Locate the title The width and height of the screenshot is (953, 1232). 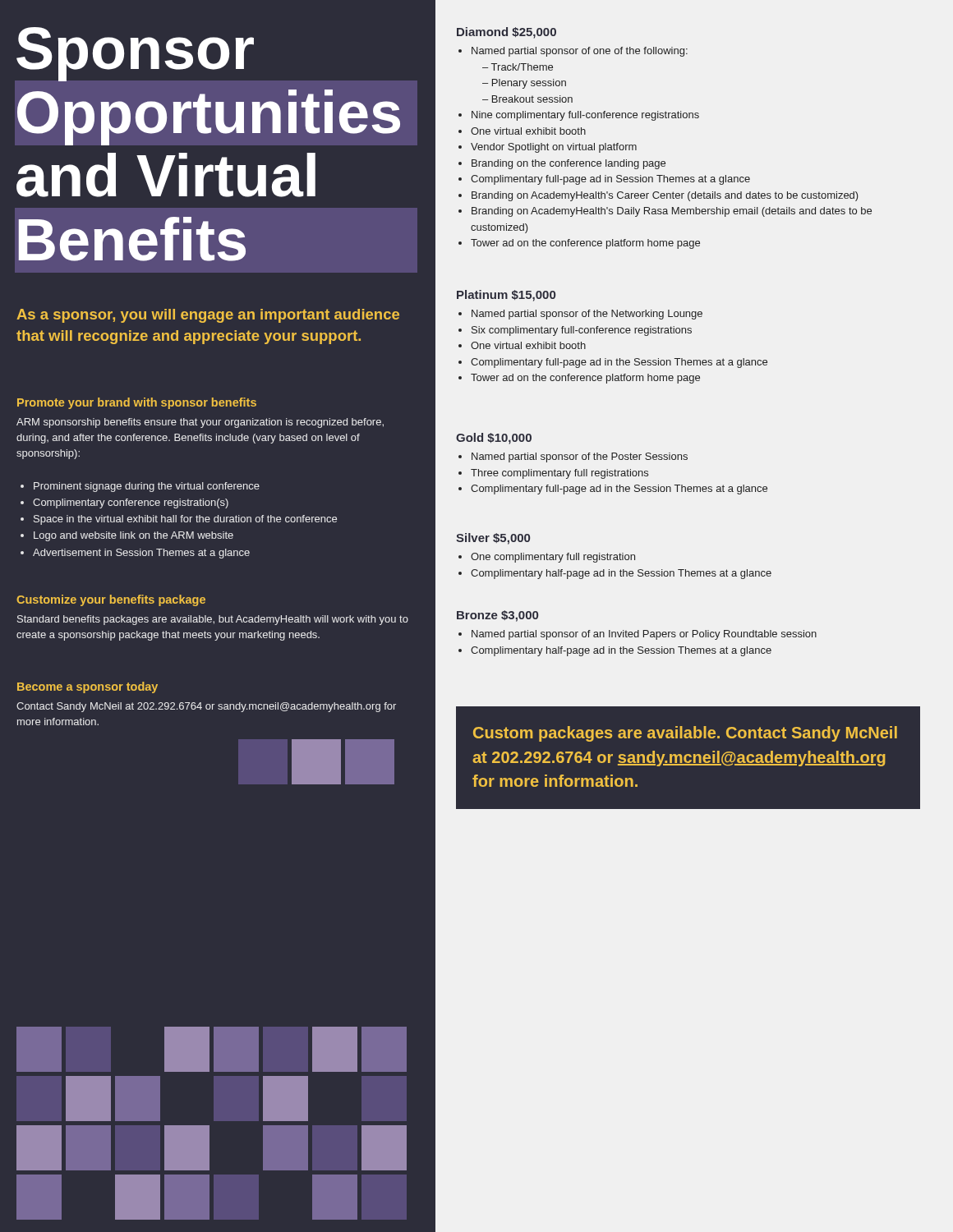[x=216, y=146]
